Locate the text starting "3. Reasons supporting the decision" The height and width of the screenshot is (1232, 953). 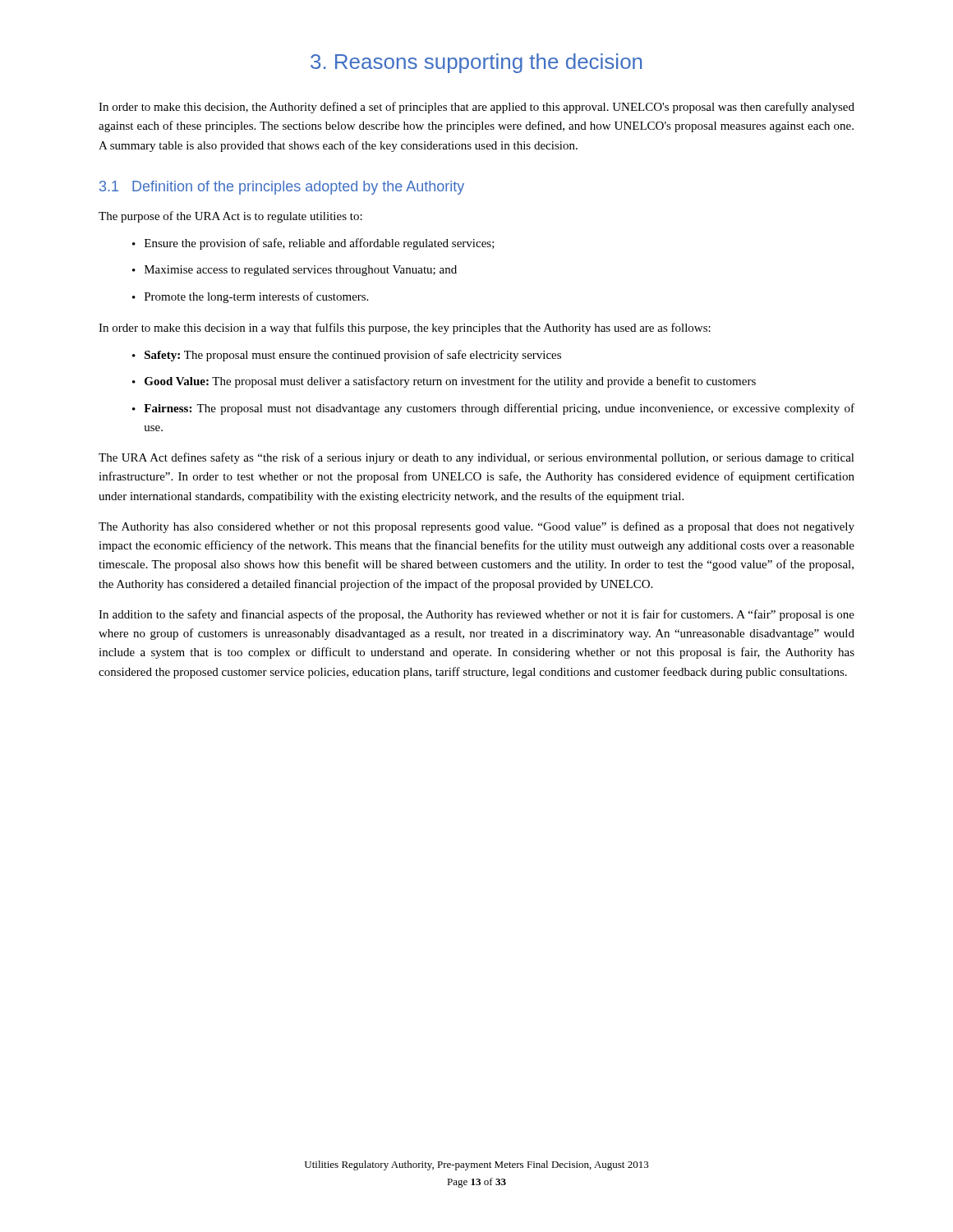[476, 62]
